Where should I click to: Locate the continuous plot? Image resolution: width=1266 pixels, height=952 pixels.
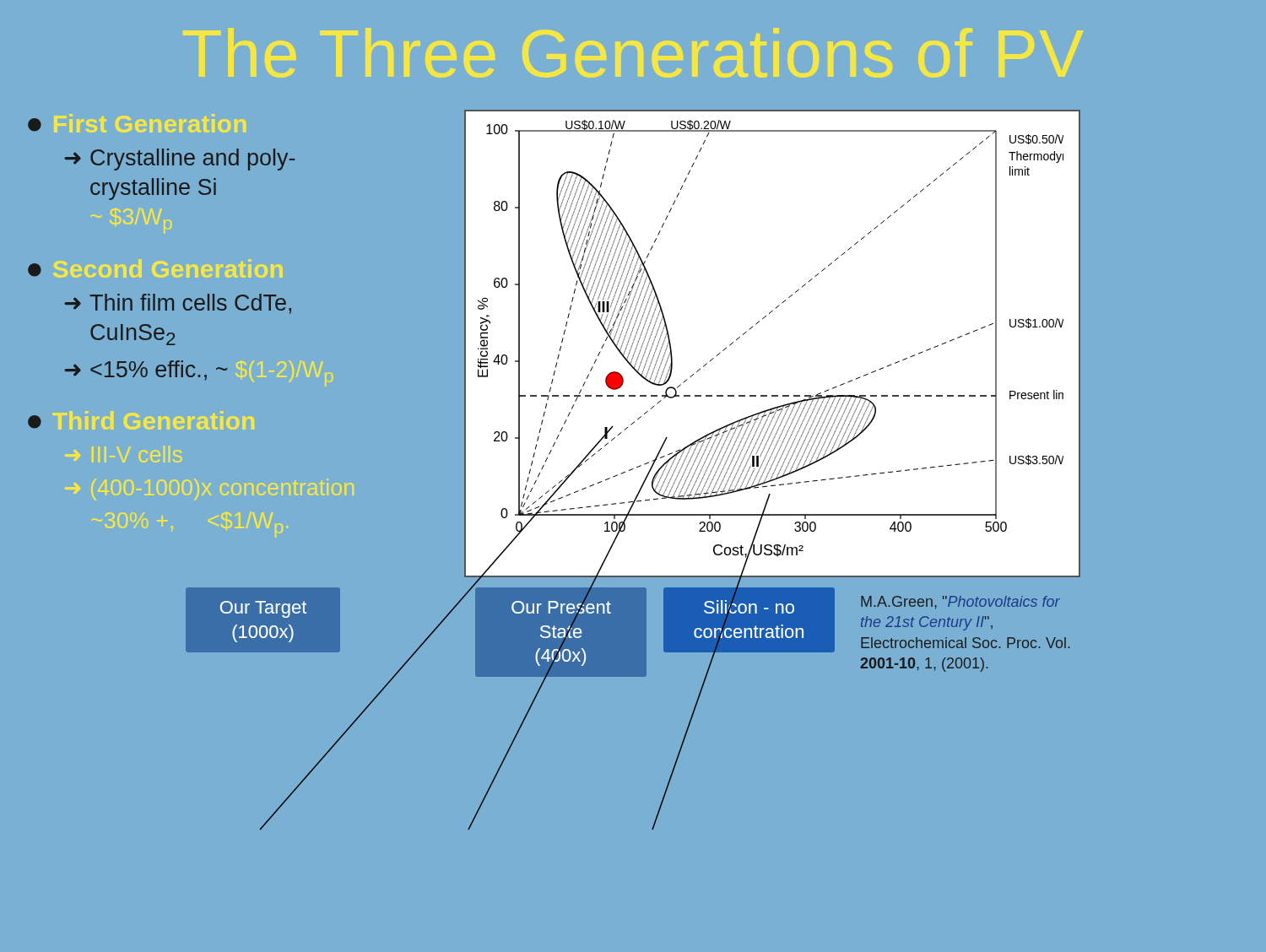pos(772,343)
